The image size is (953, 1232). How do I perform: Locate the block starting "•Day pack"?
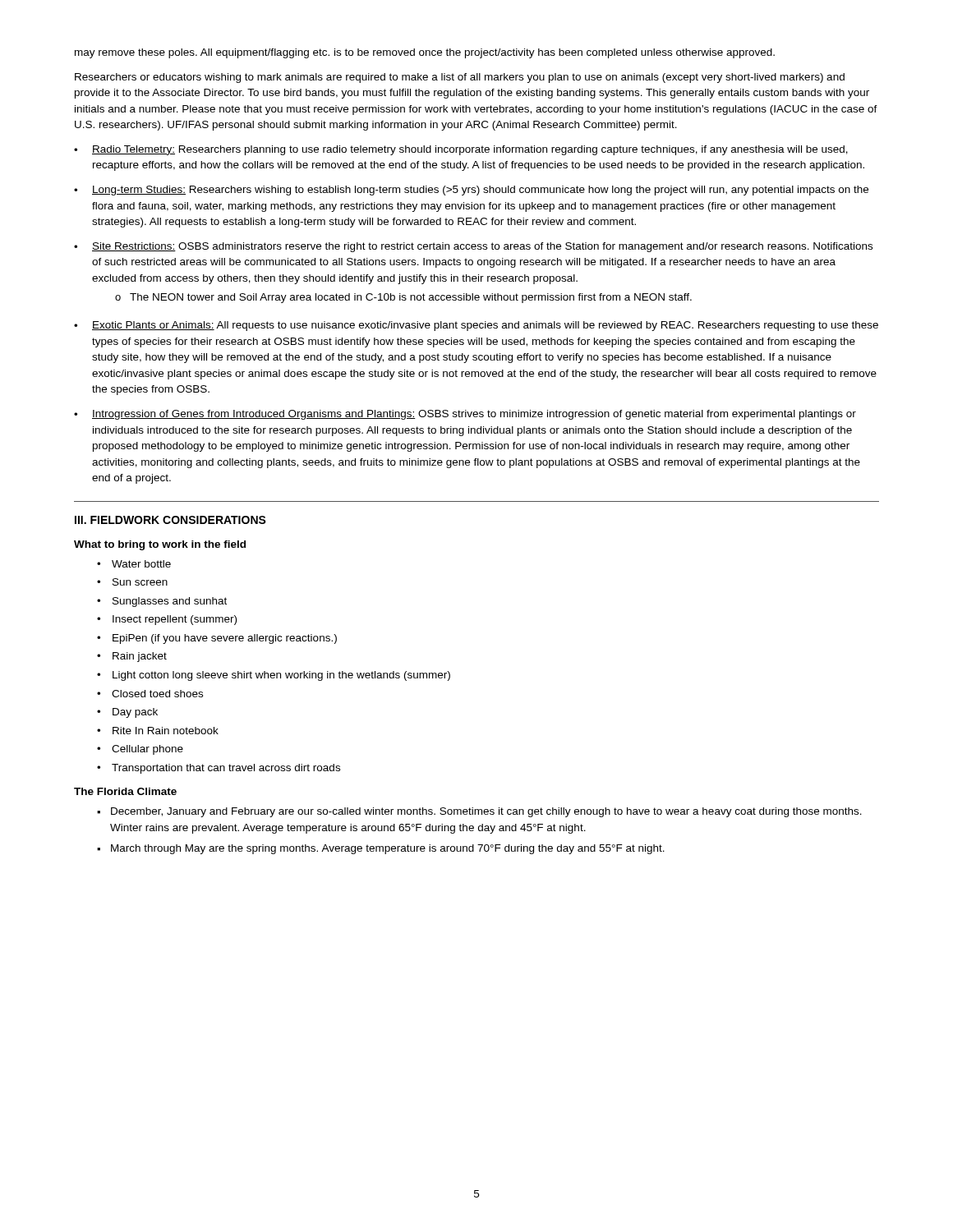click(127, 712)
